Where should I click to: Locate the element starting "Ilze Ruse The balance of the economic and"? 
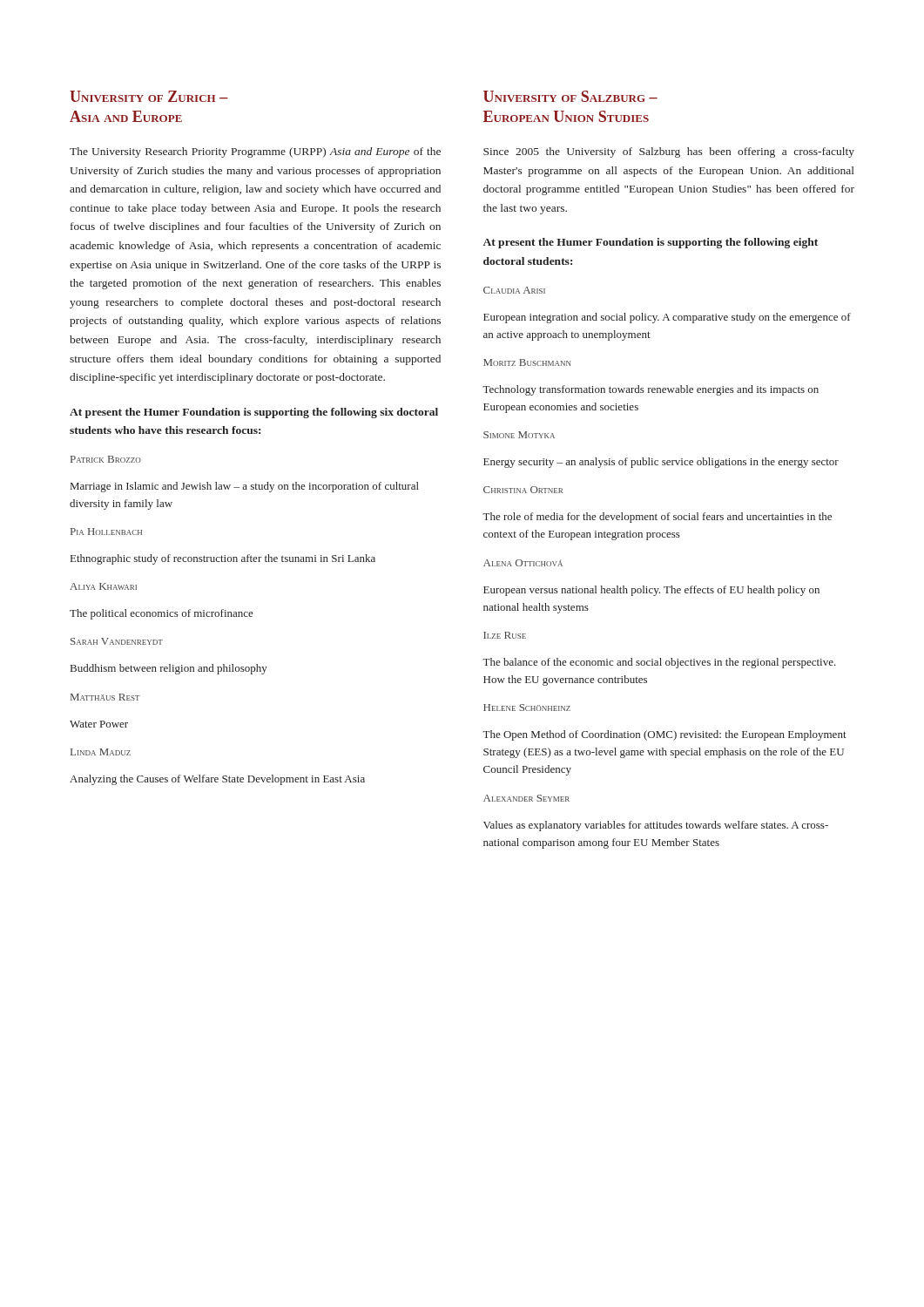coord(669,658)
